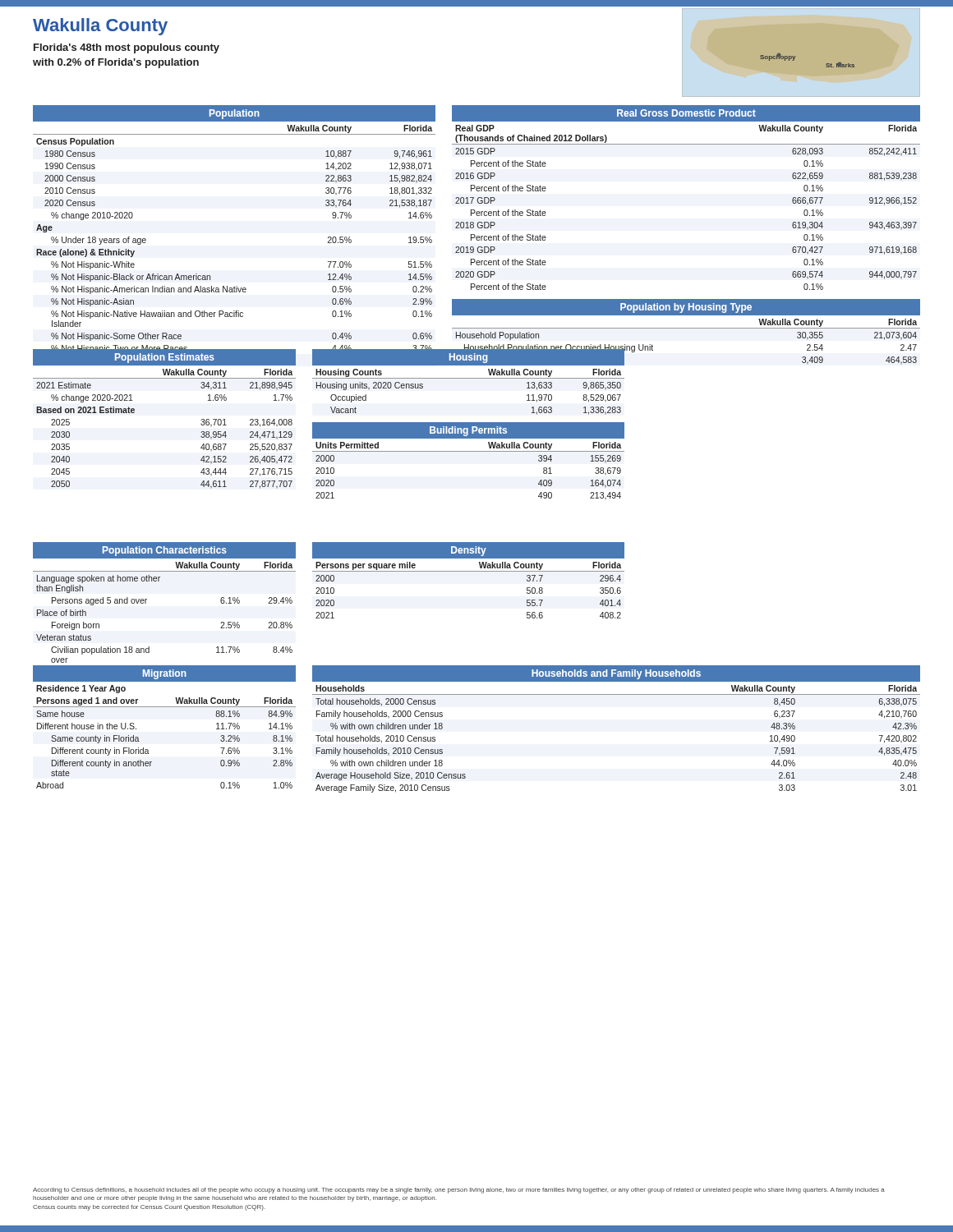The width and height of the screenshot is (953, 1232).
Task: Click on the text block that says "Florida's 48th most populous"
Action: (126, 47)
